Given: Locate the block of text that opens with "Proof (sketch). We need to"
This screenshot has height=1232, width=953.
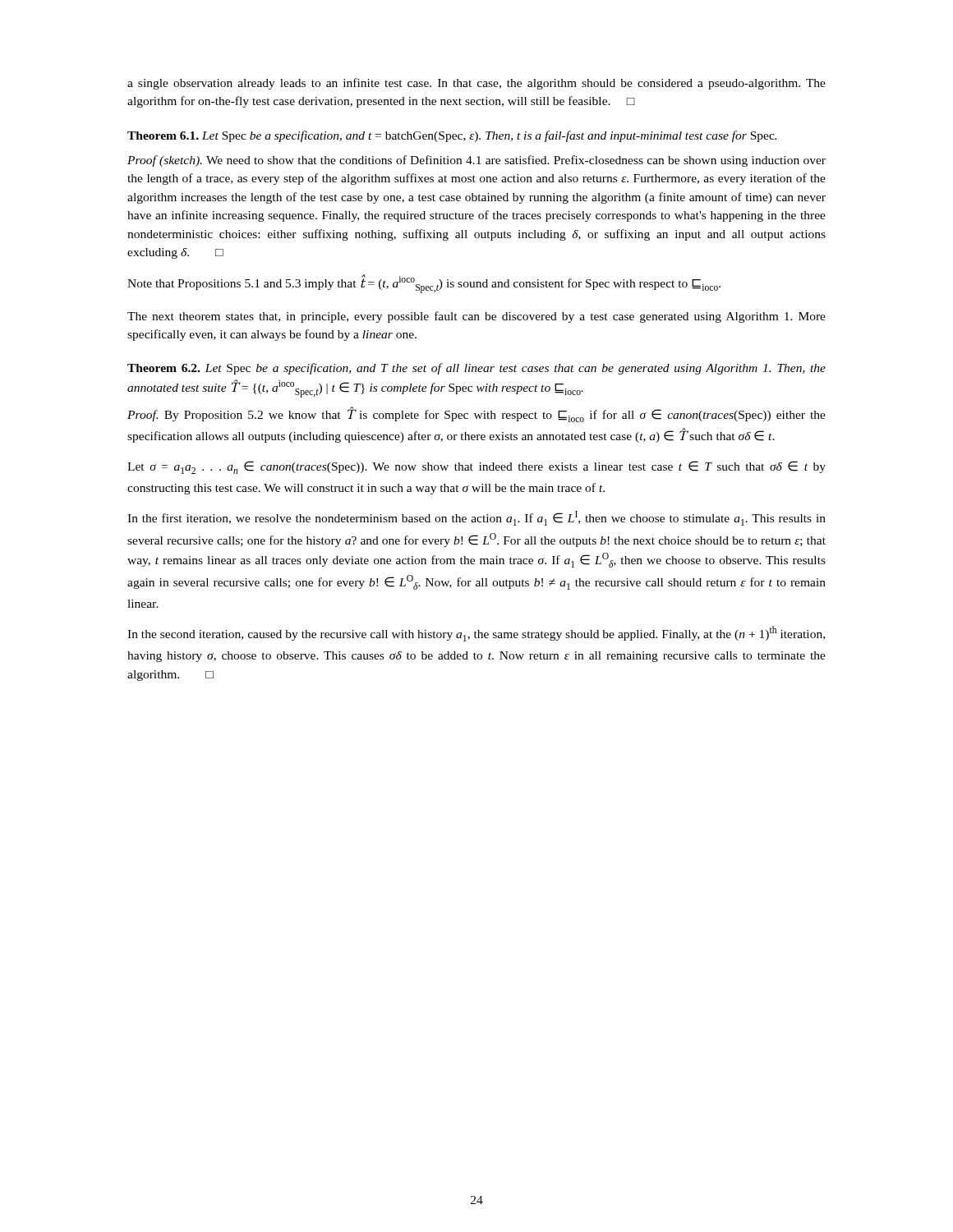Looking at the screenshot, I should 476,206.
